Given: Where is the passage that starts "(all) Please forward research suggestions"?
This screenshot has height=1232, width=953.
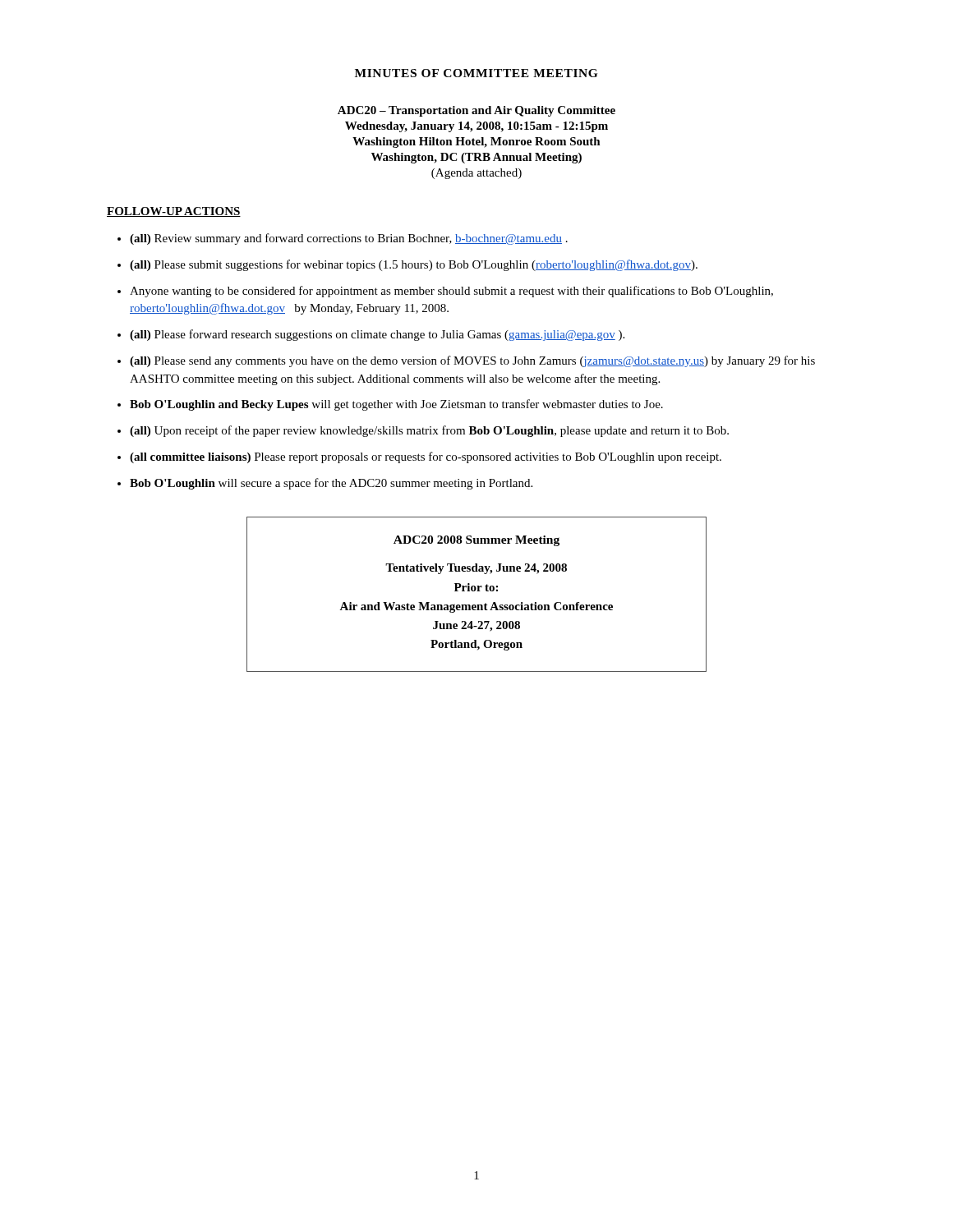Looking at the screenshot, I should pyautogui.click(x=378, y=334).
